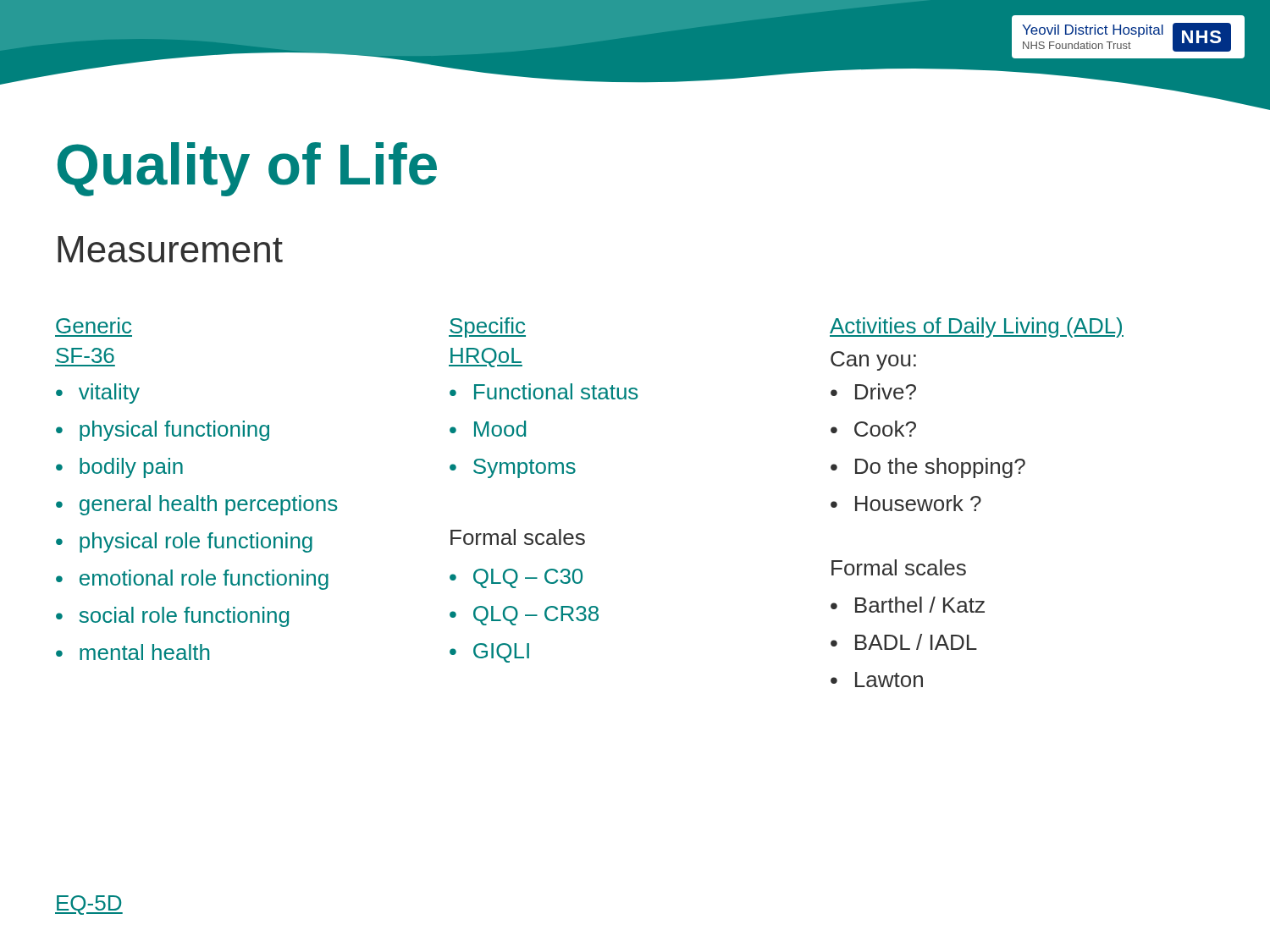Select the list item that says "•Barthel / Katz"
Screen dimensions: 952x1270
coord(908,606)
